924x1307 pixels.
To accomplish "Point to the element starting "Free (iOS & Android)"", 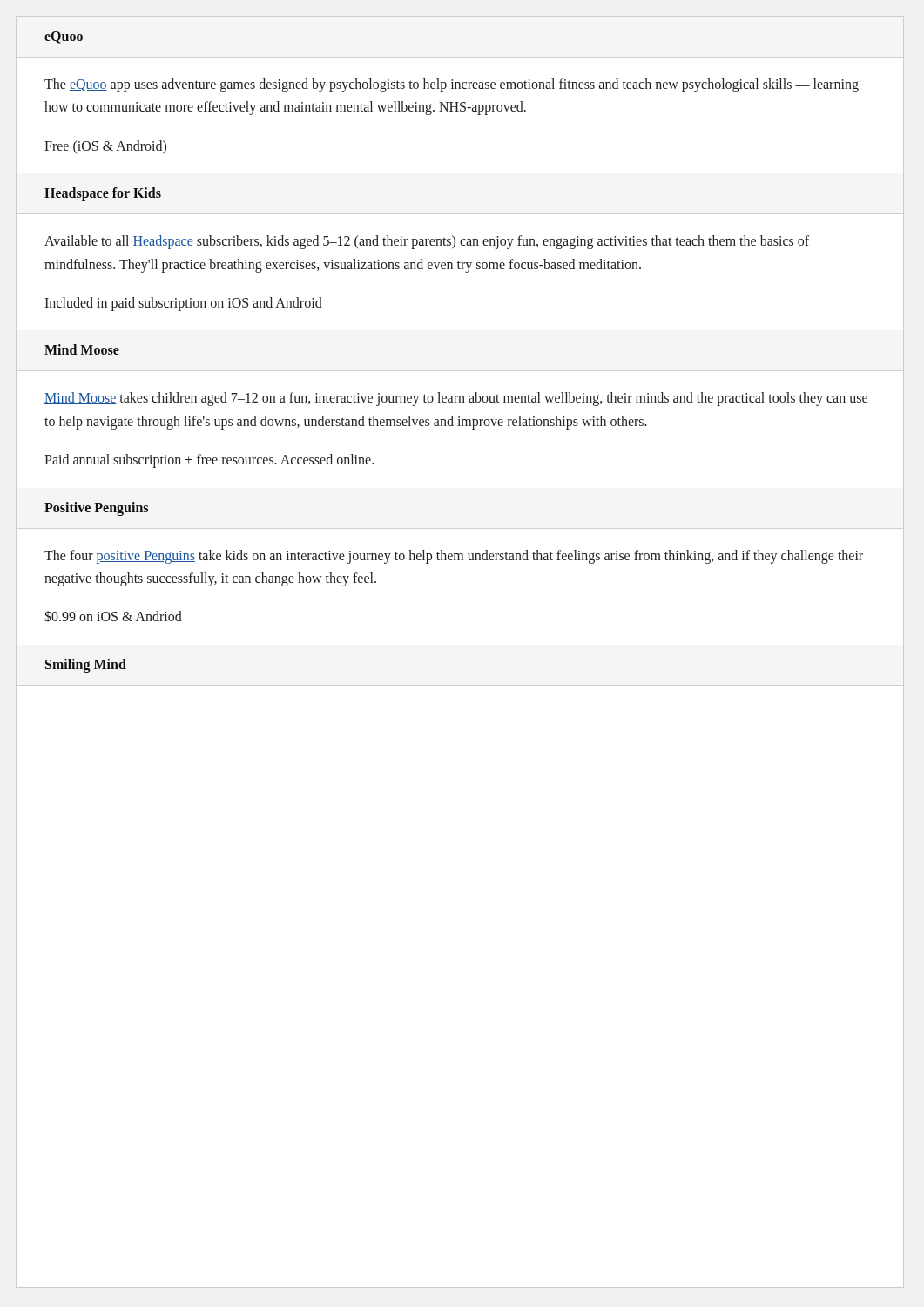I will coord(105,147).
